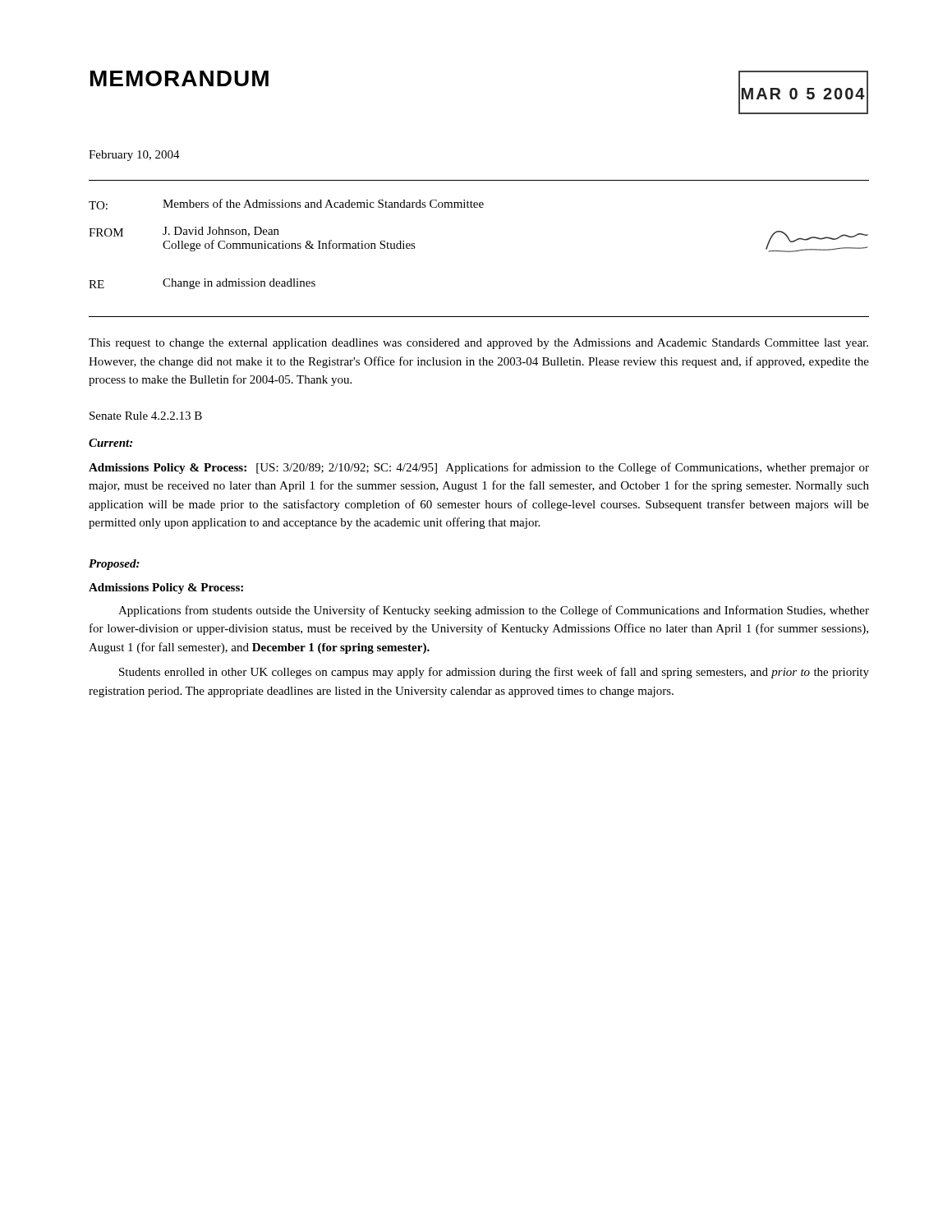Find the text block with the text "Senate Rule 4.2.2.13"
952x1232 pixels.
tap(146, 415)
